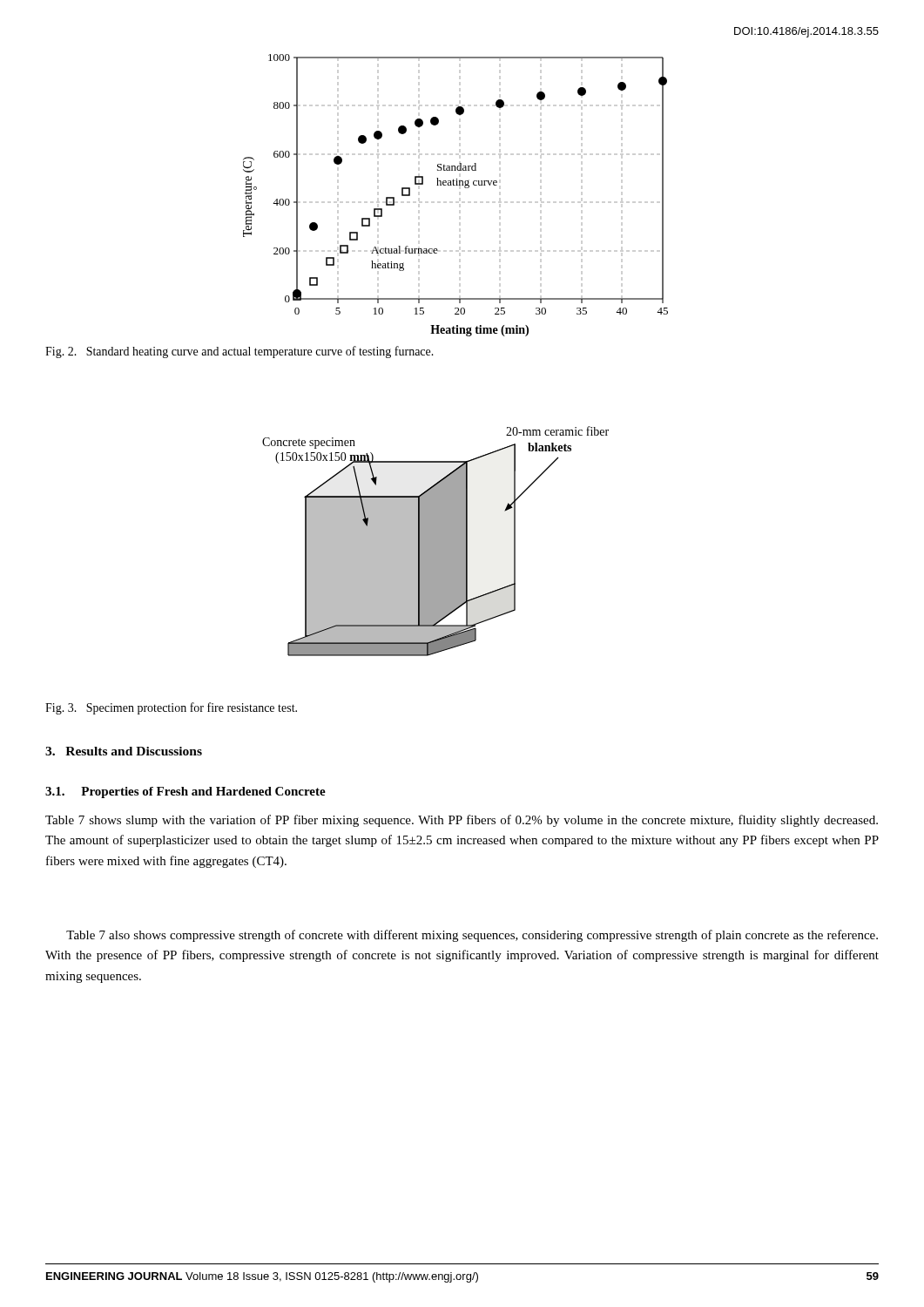This screenshot has width=924, height=1307.
Task: Point to "3. Results and Discussions"
Action: coord(124,751)
